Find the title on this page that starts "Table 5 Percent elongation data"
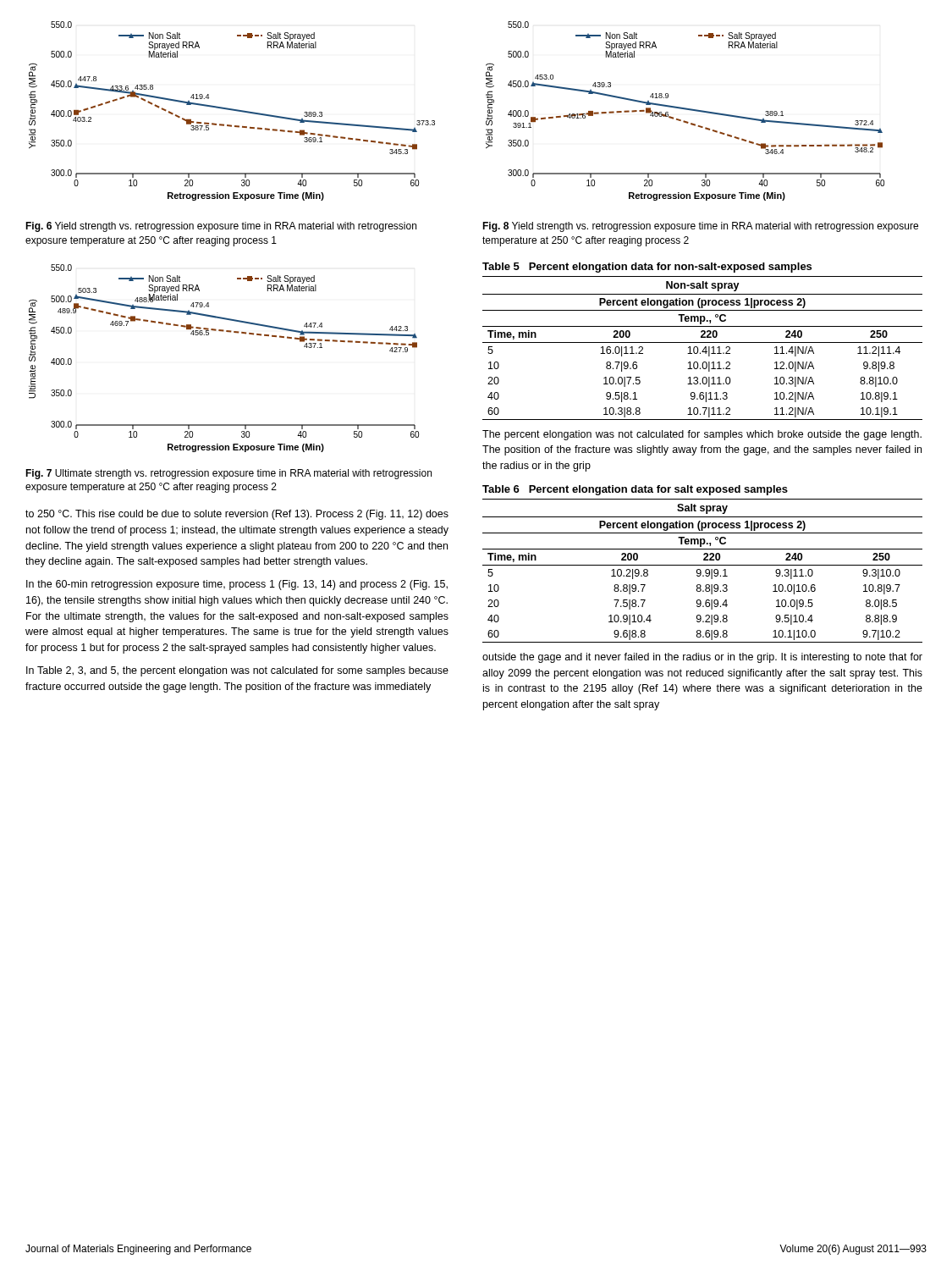The height and width of the screenshot is (1270, 952). [647, 266]
